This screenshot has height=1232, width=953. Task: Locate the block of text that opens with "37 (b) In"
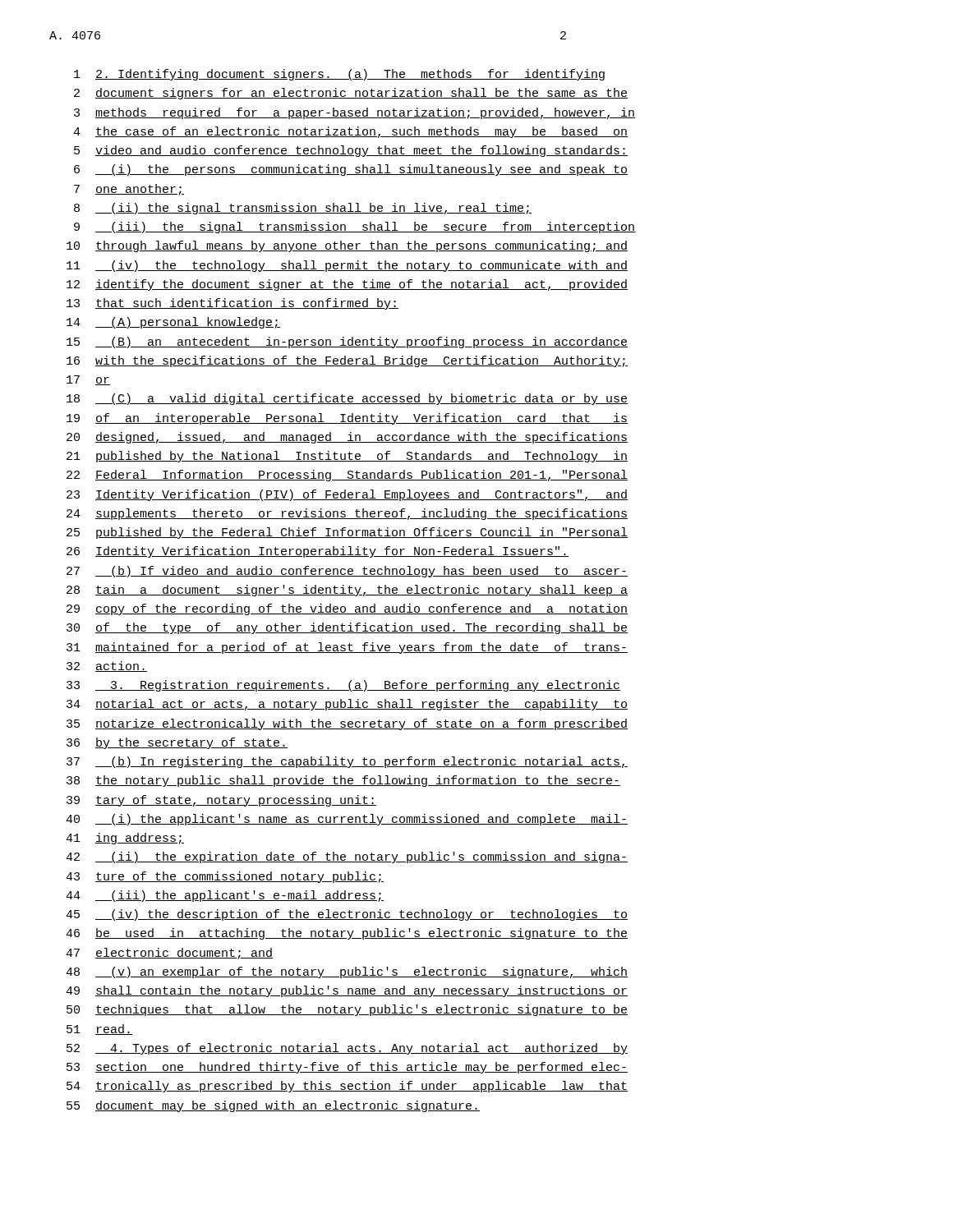(339, 763)
